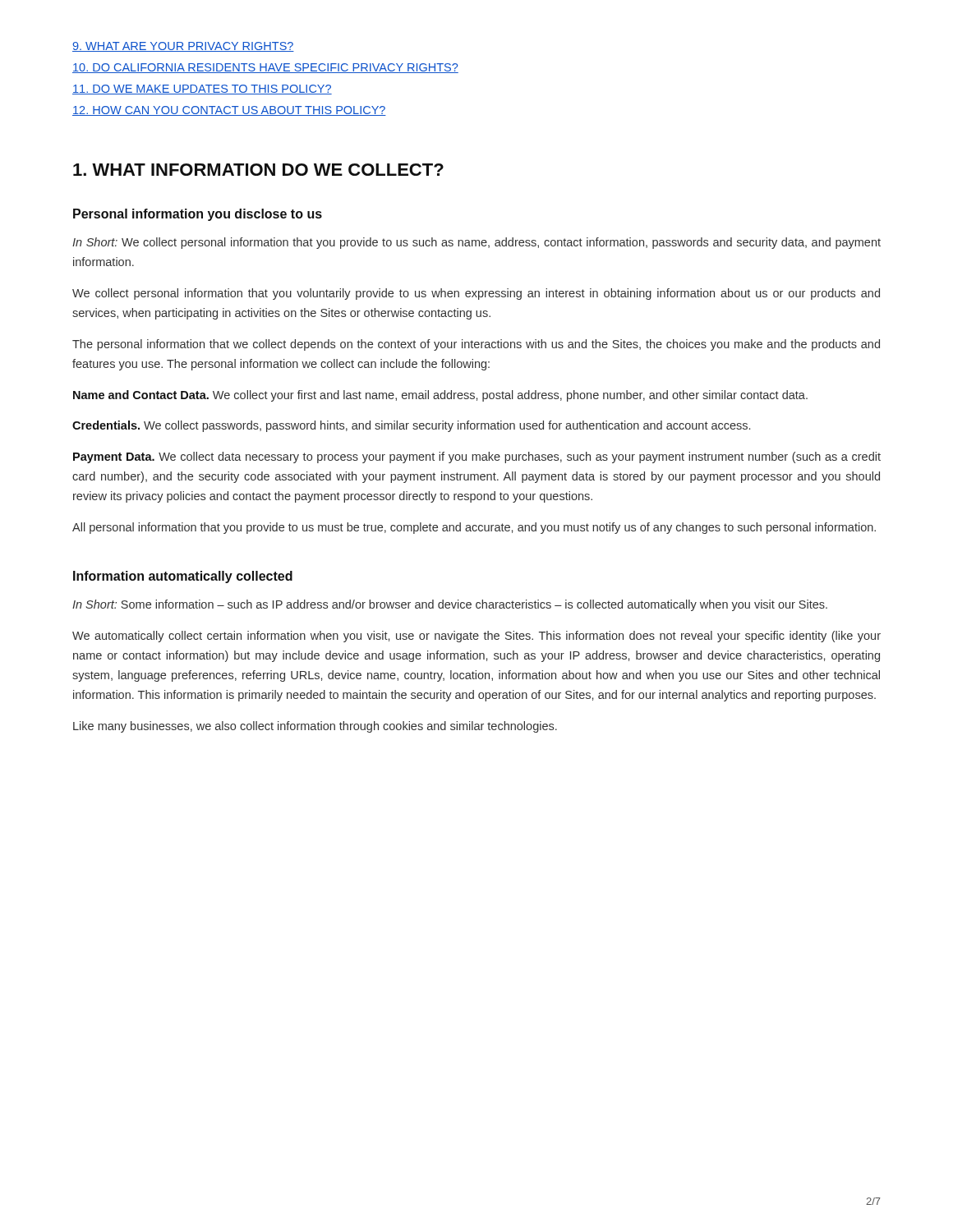Point to the block beginning "Payment Data. We collect"
This screenshot has width=953, height=1232.
click(x=476, y=477)
